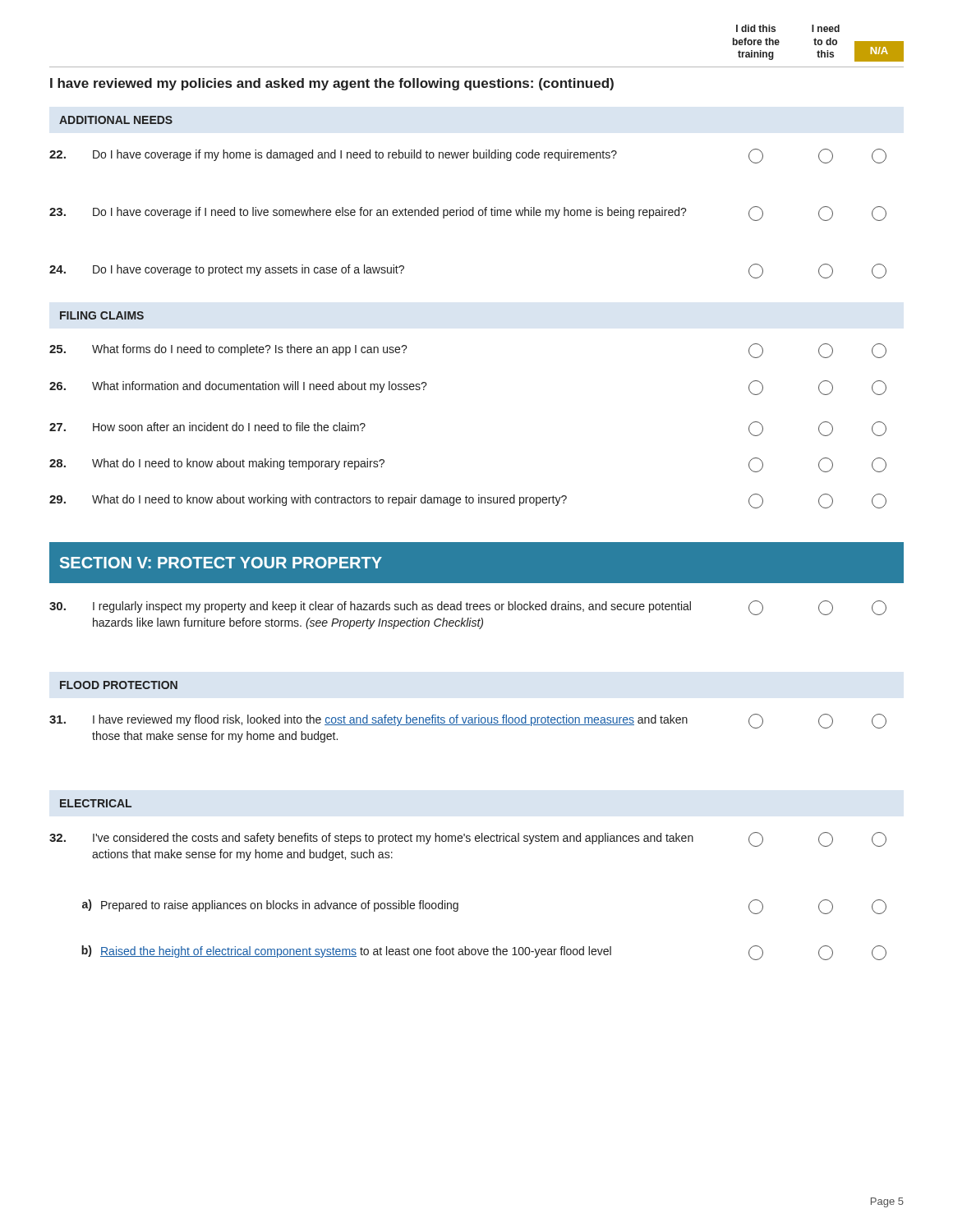This screenshot has height=1232, width=953.
Task: Click the title that begins "I have reviewed my policies"
Action: [x=332, y=83]
